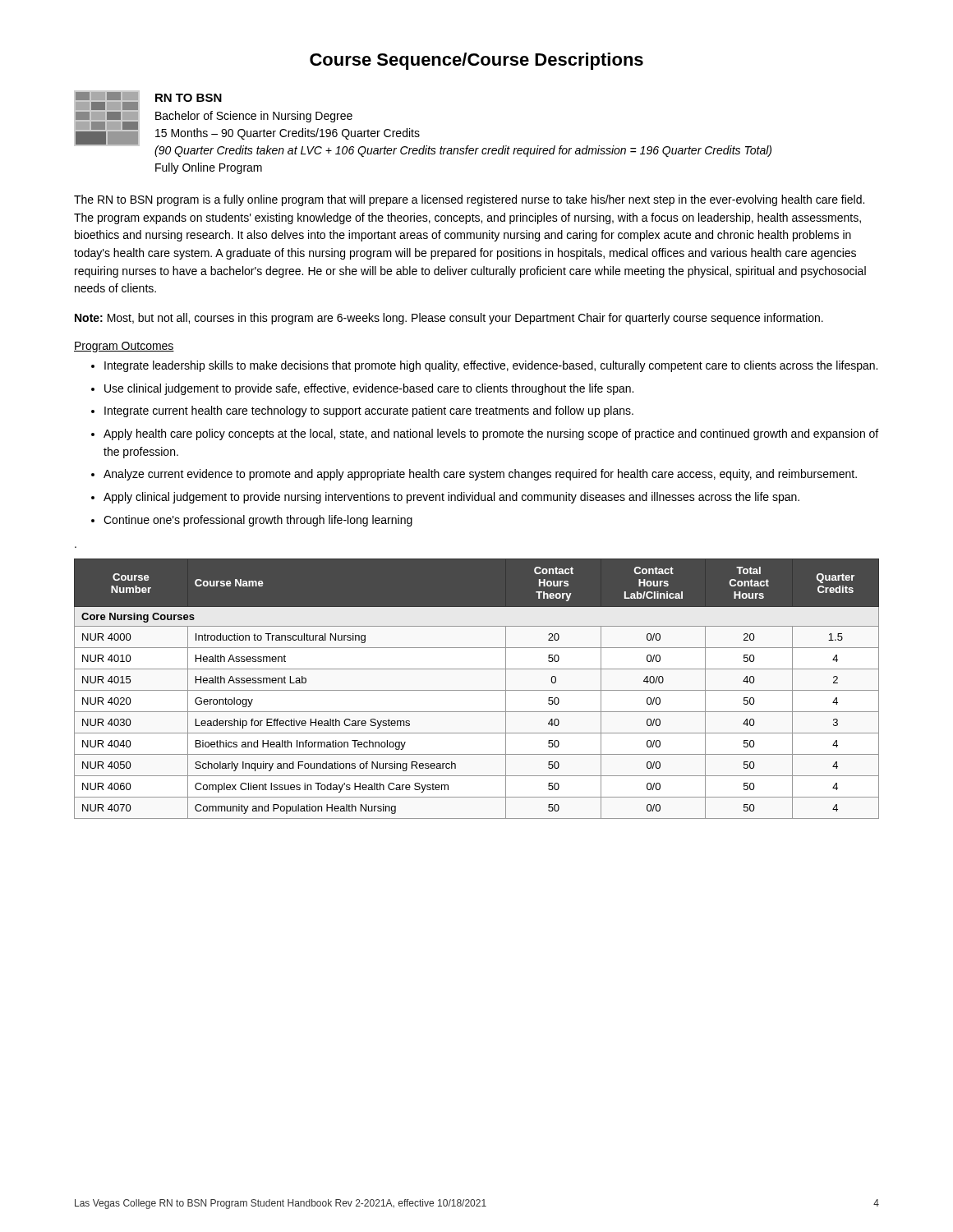This screenshot has width=953, height=1232.
Task: Locate the section header containing "RN TO BSN"
Action: pos(188,97)
